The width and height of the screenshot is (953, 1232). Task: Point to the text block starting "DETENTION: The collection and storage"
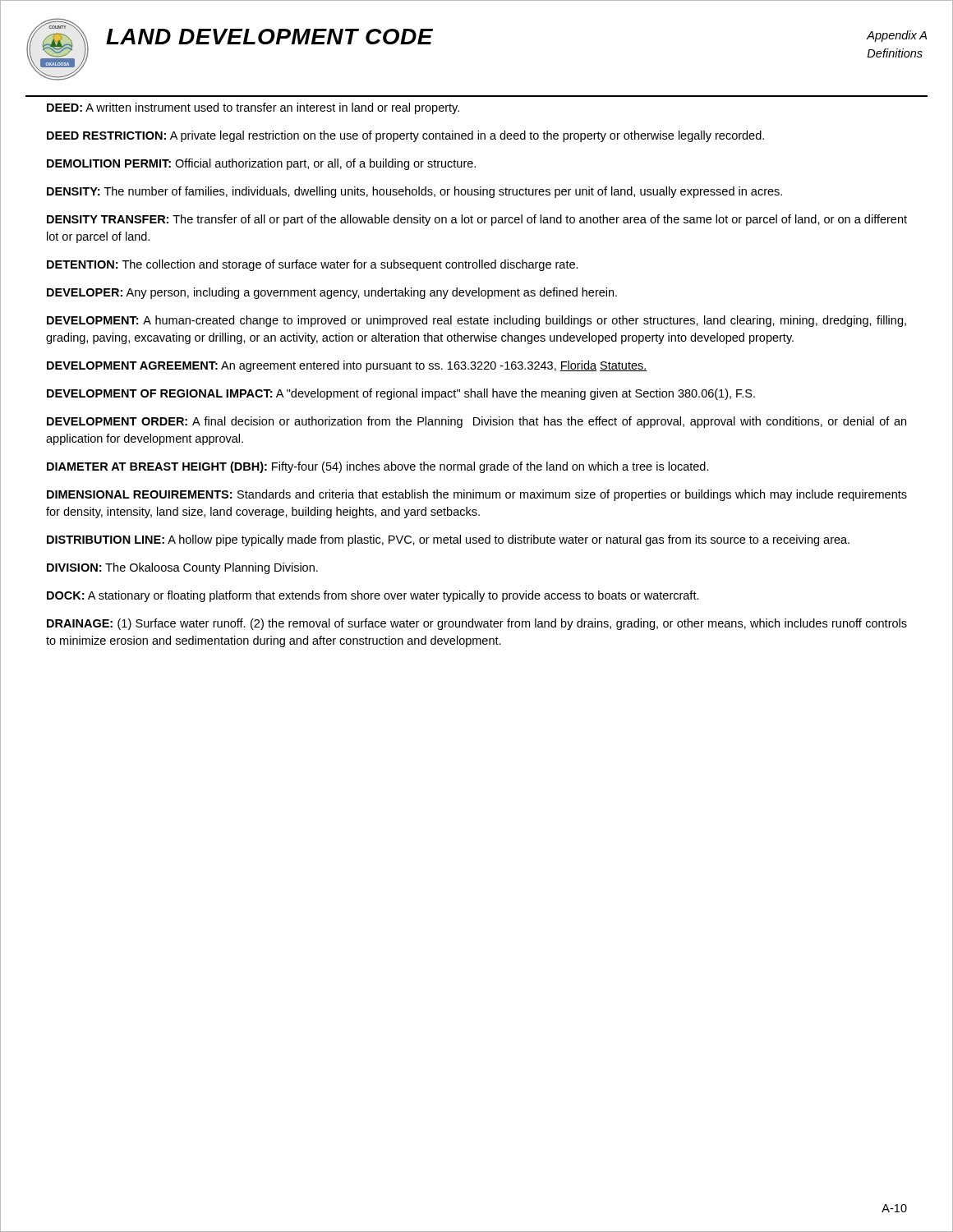coord(312,265)
